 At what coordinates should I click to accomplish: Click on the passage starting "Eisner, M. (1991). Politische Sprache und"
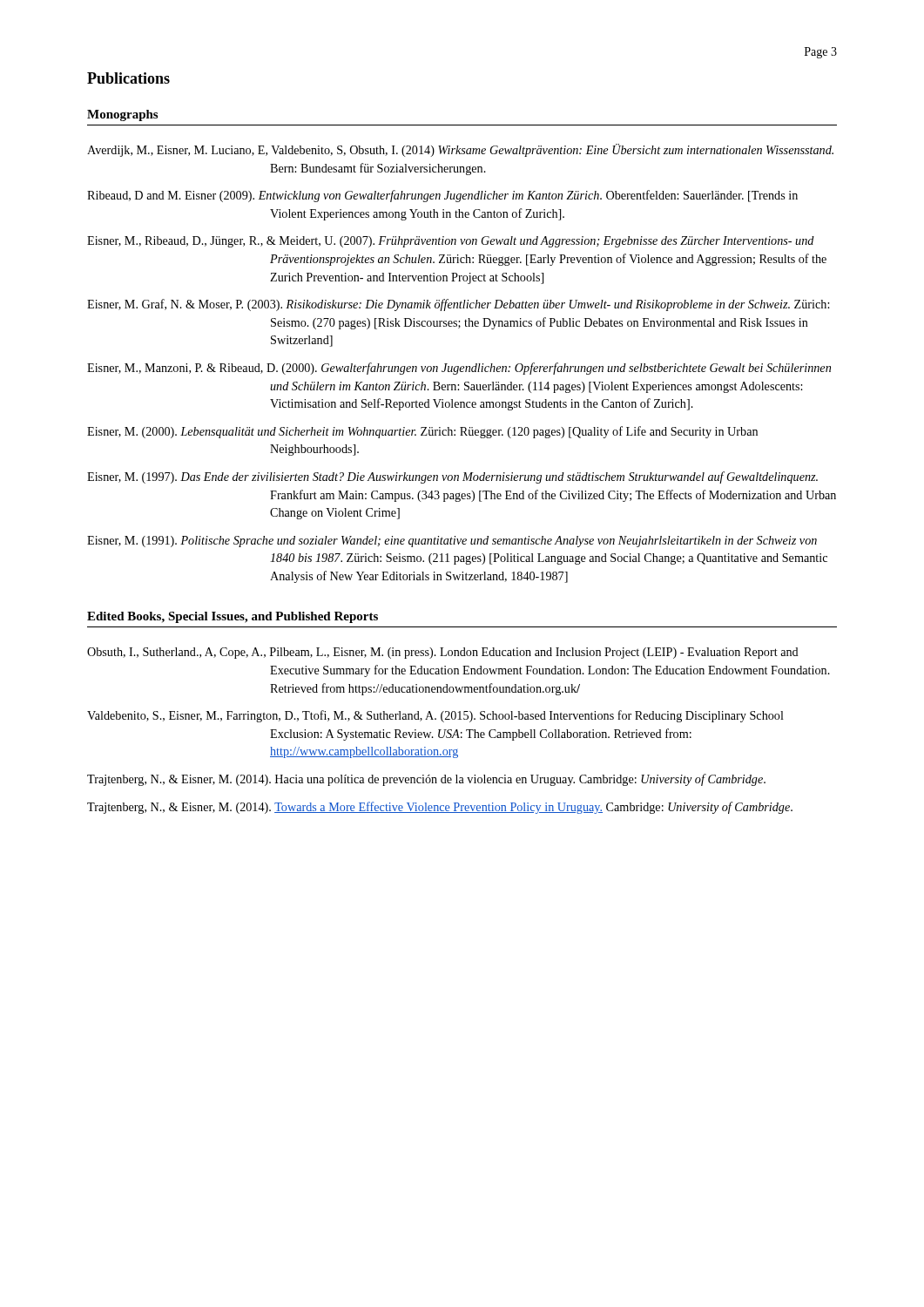tap(457, 558)
